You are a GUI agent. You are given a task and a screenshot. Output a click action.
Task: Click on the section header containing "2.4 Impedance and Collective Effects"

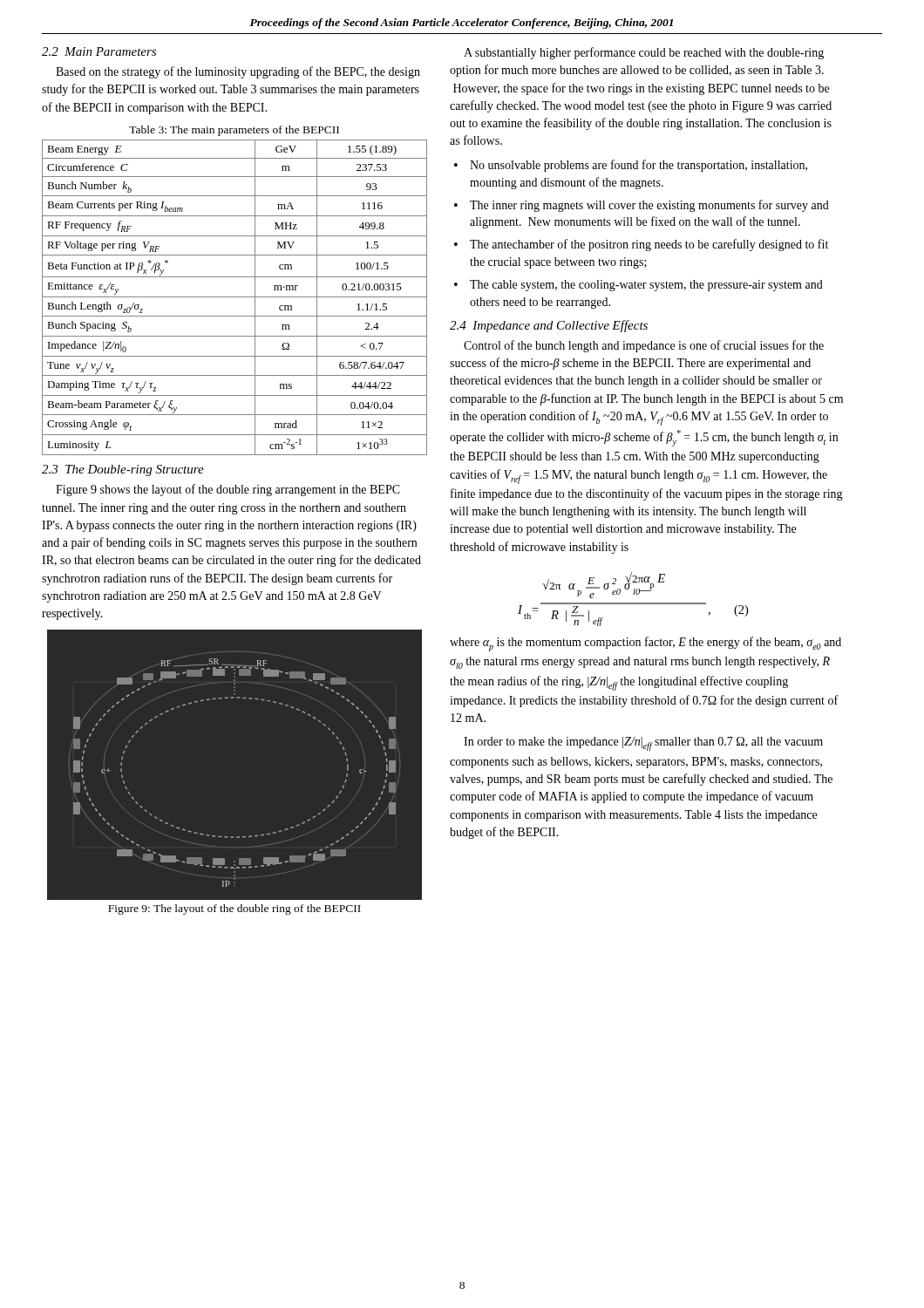(549, 325)
